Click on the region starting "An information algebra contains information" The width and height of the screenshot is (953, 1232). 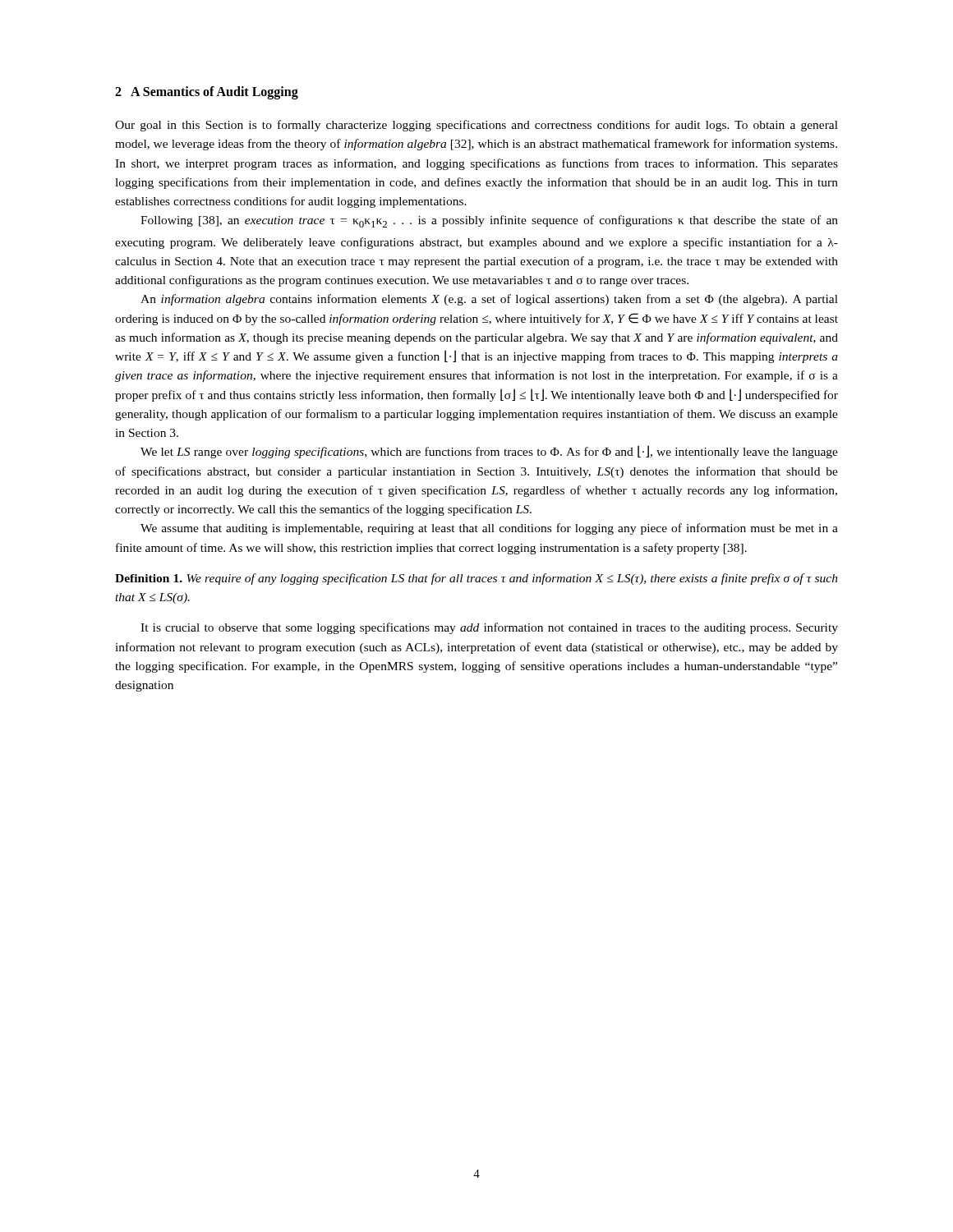(476, 366)
